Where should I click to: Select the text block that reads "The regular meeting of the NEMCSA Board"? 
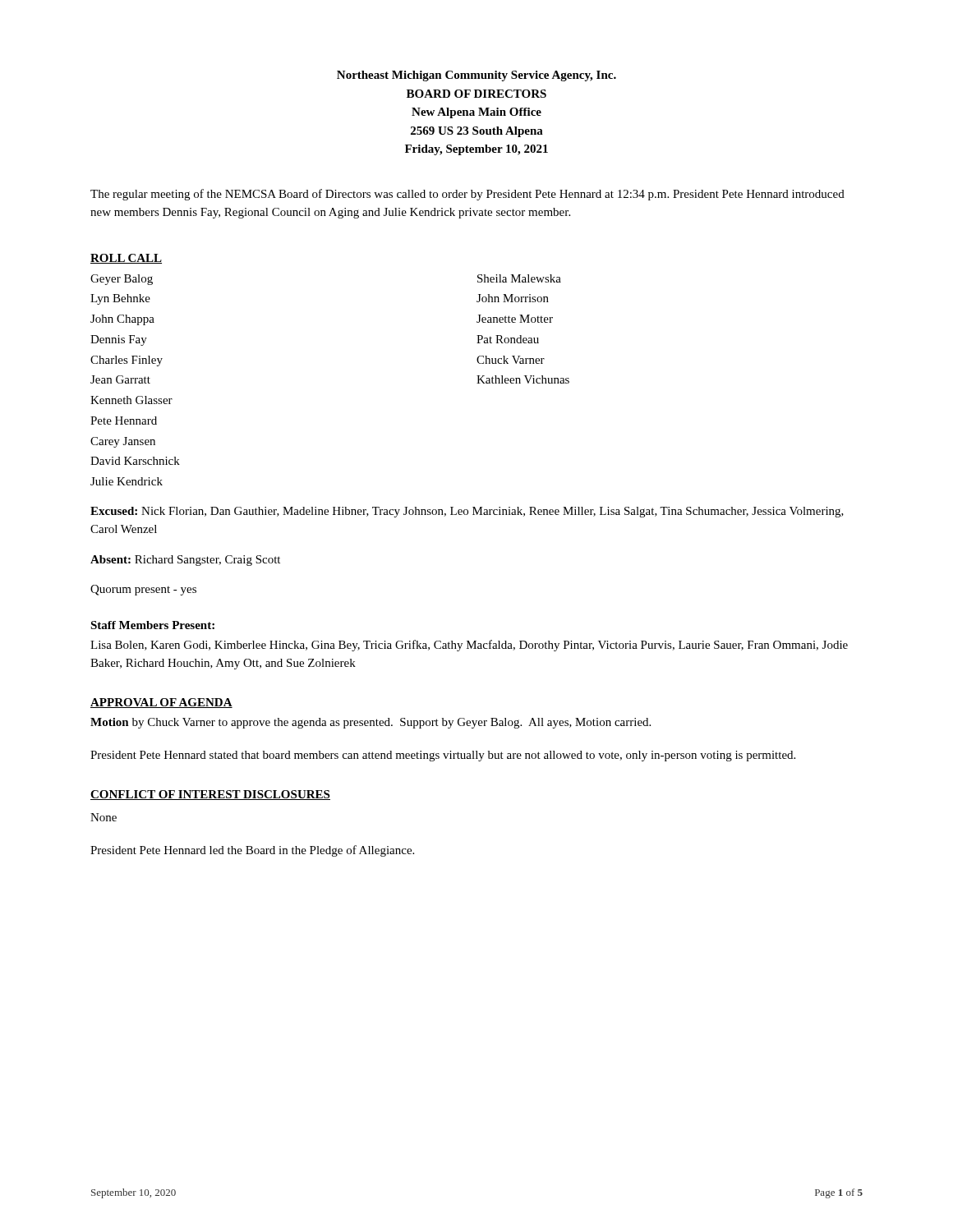point(467,203)
